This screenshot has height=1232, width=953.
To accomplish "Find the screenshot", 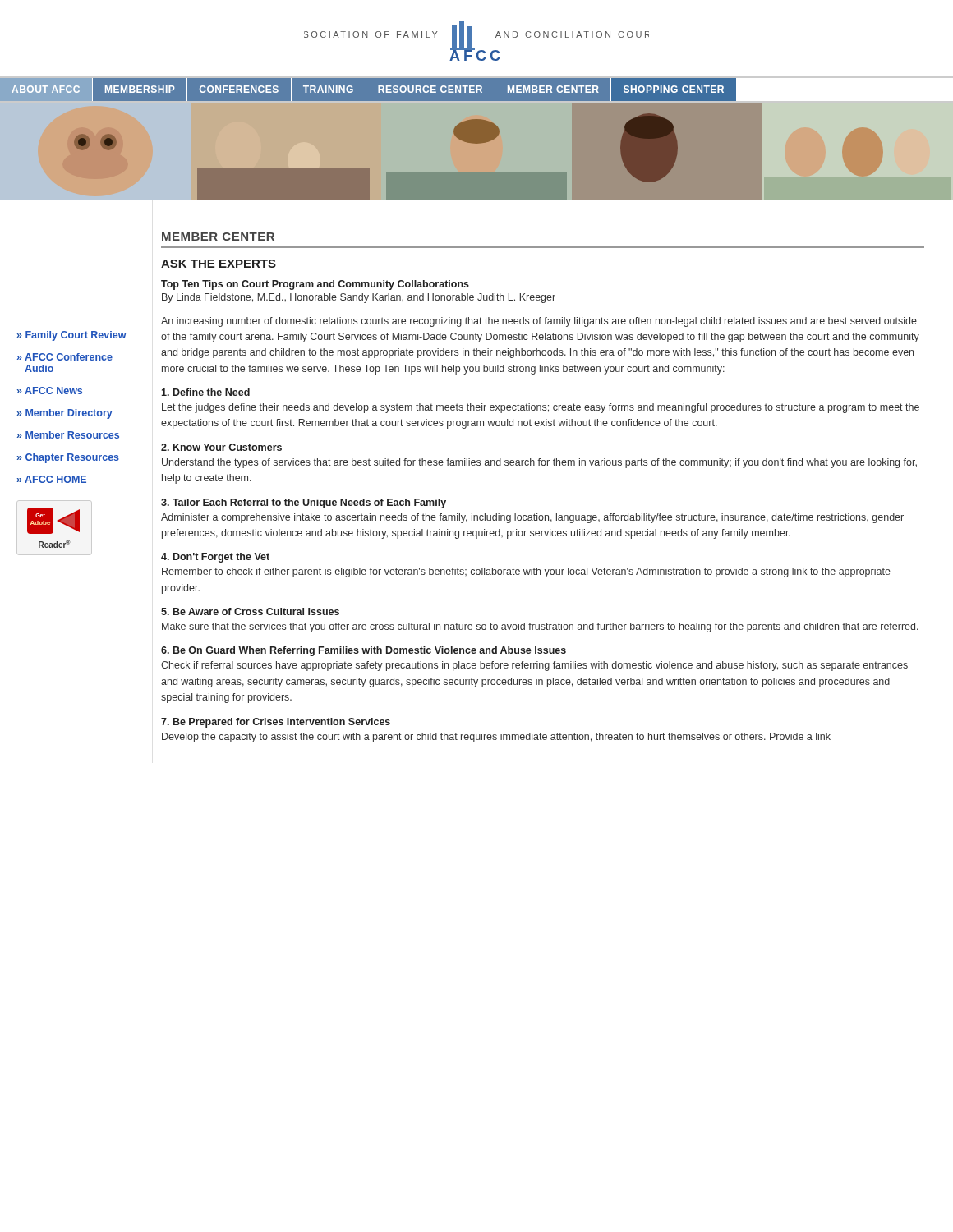I will pos(476,90).
